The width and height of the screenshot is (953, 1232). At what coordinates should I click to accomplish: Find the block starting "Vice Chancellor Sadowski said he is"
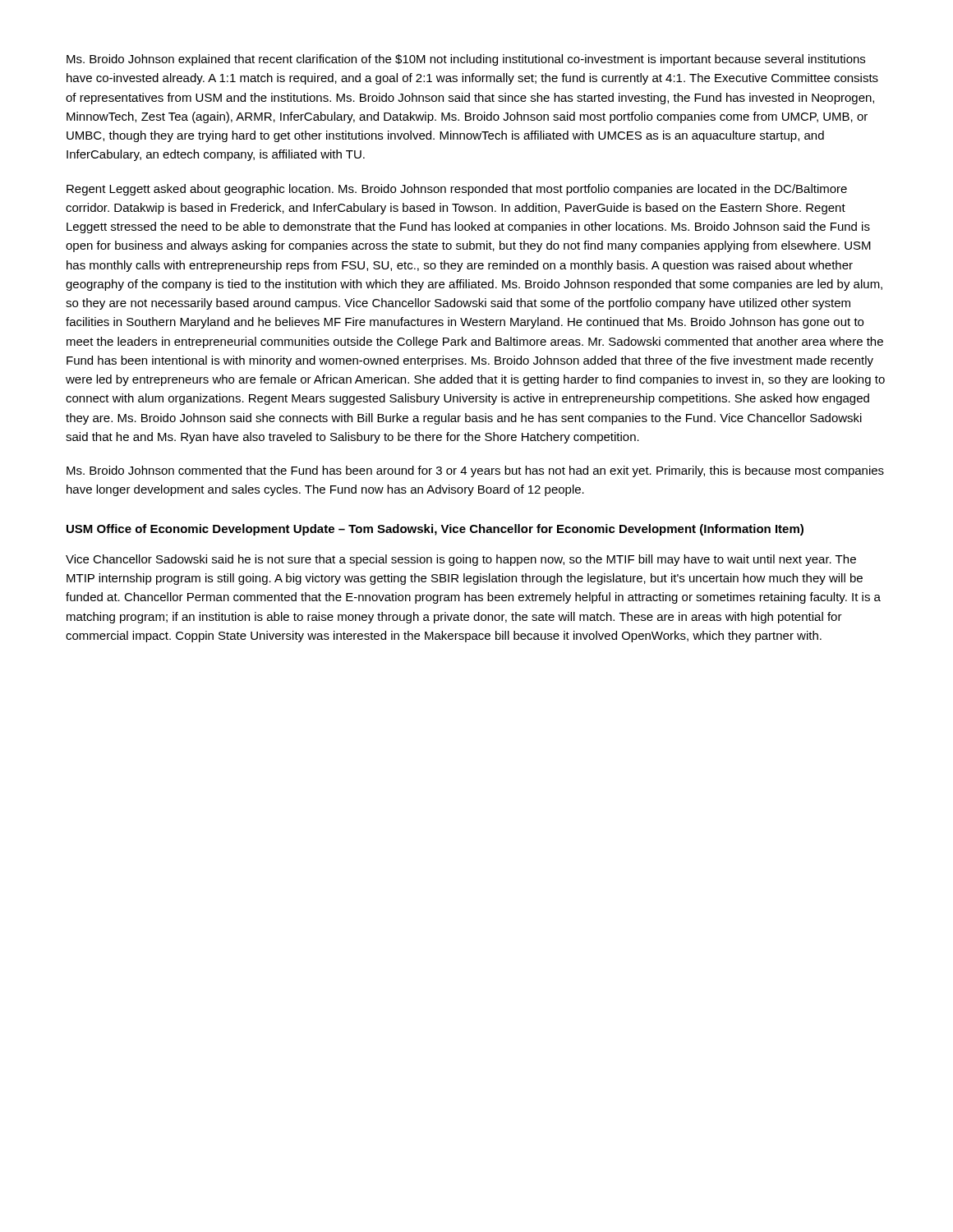pos(473,597)
